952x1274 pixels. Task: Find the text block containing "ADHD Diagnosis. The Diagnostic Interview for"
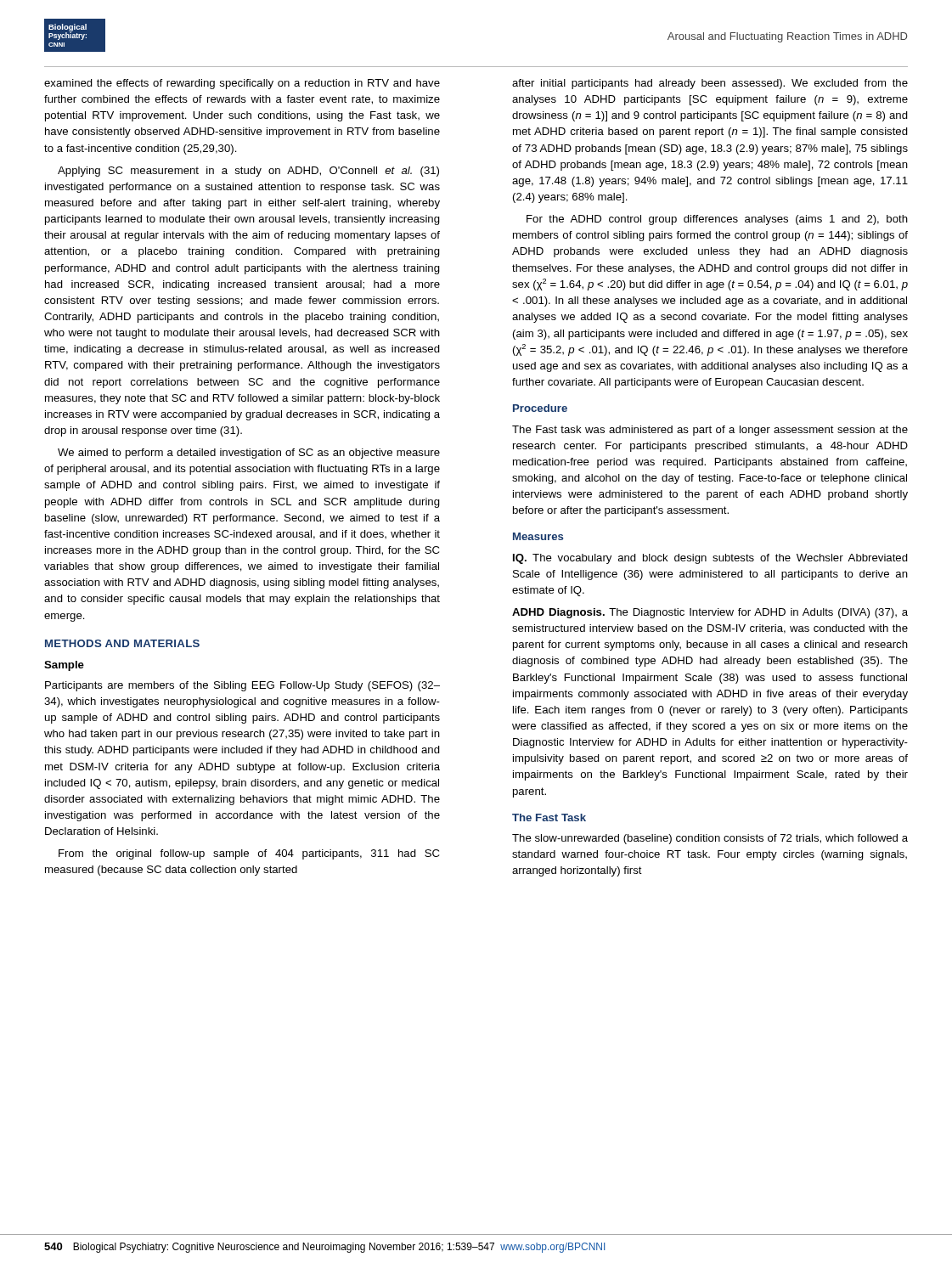point(710,701)
